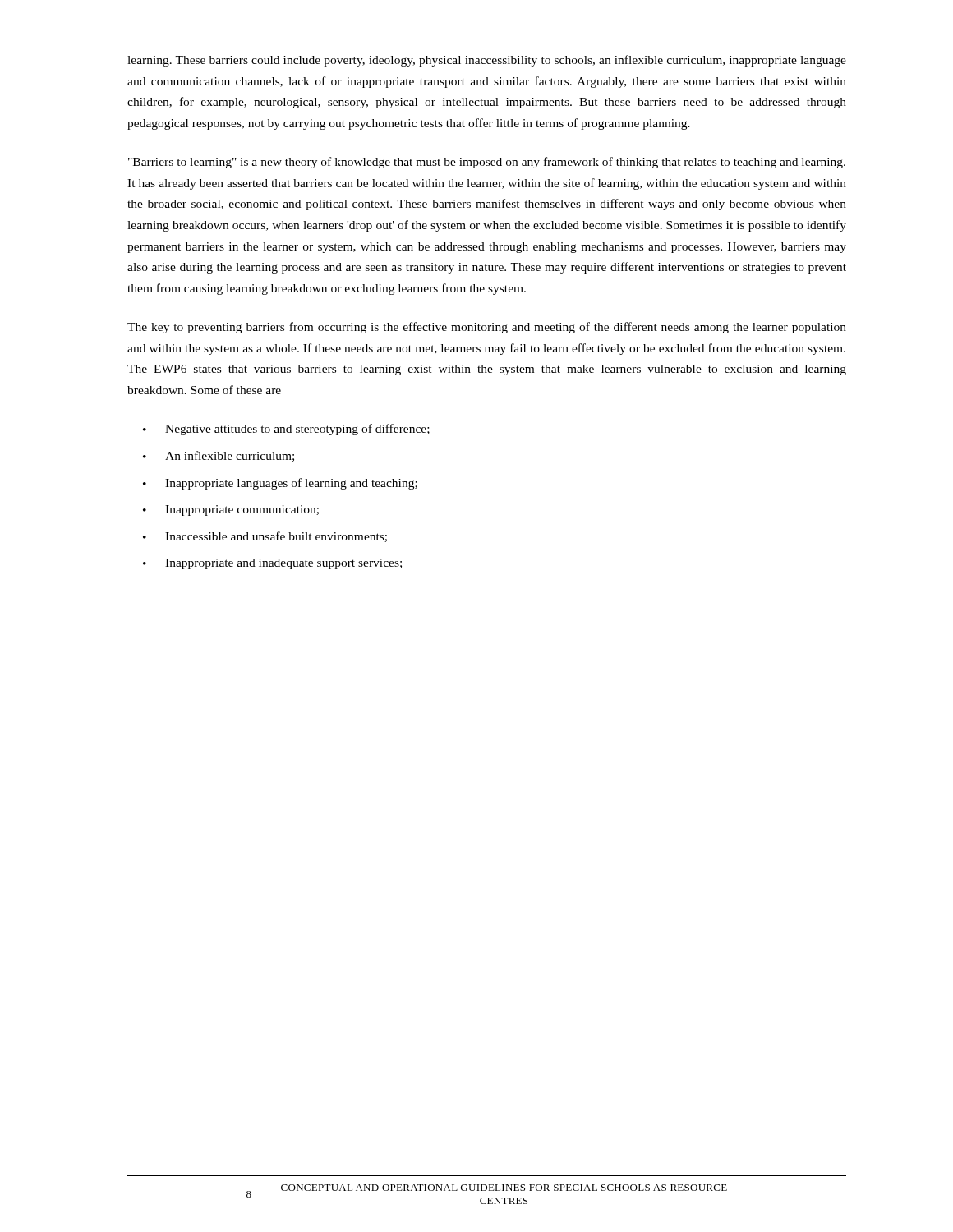Point to "• An inflexible curriculum;"
Screen dimensions: 1232x953
click(219, 456)
